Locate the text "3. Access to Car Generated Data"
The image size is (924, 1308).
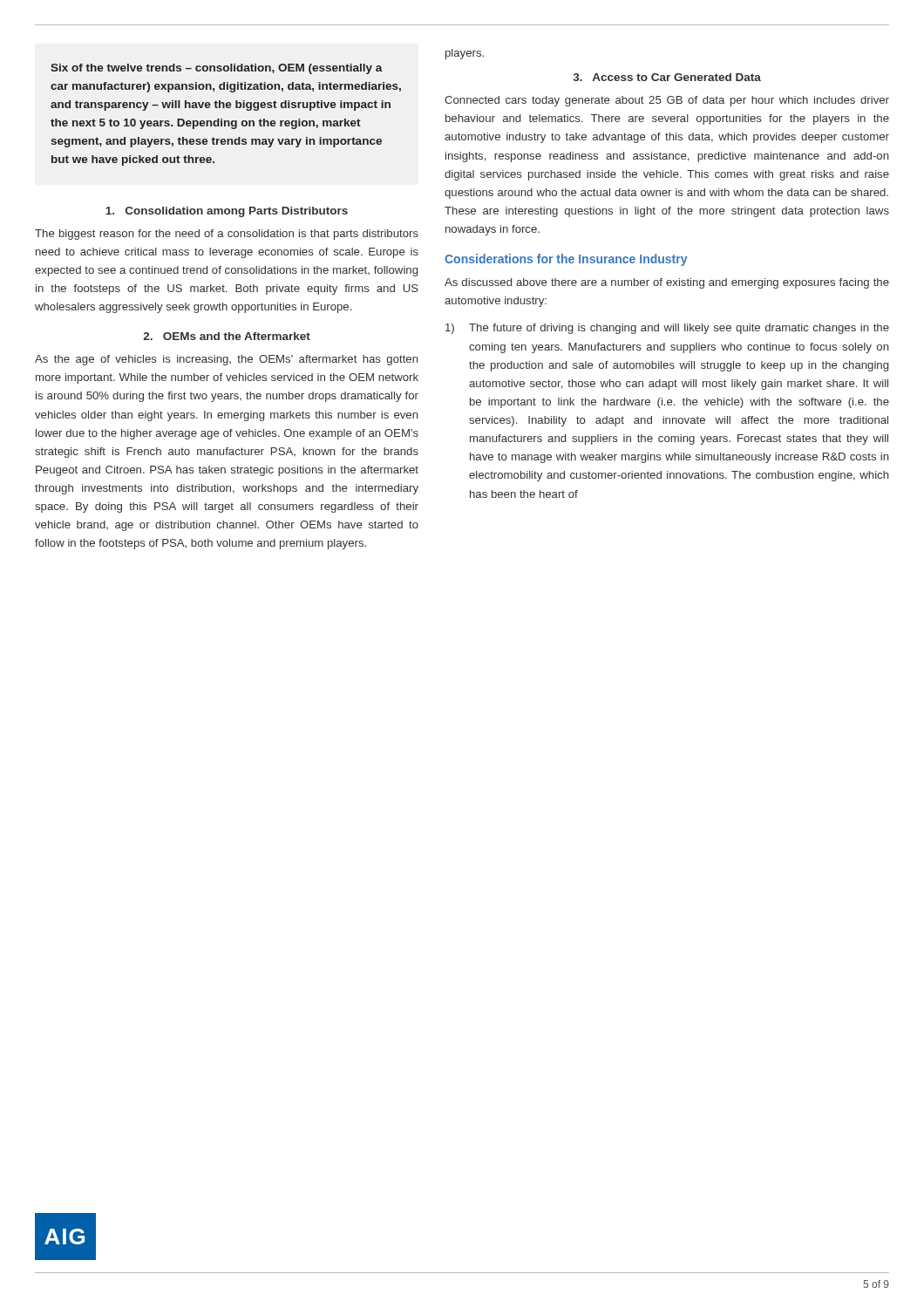pos(667,77)
